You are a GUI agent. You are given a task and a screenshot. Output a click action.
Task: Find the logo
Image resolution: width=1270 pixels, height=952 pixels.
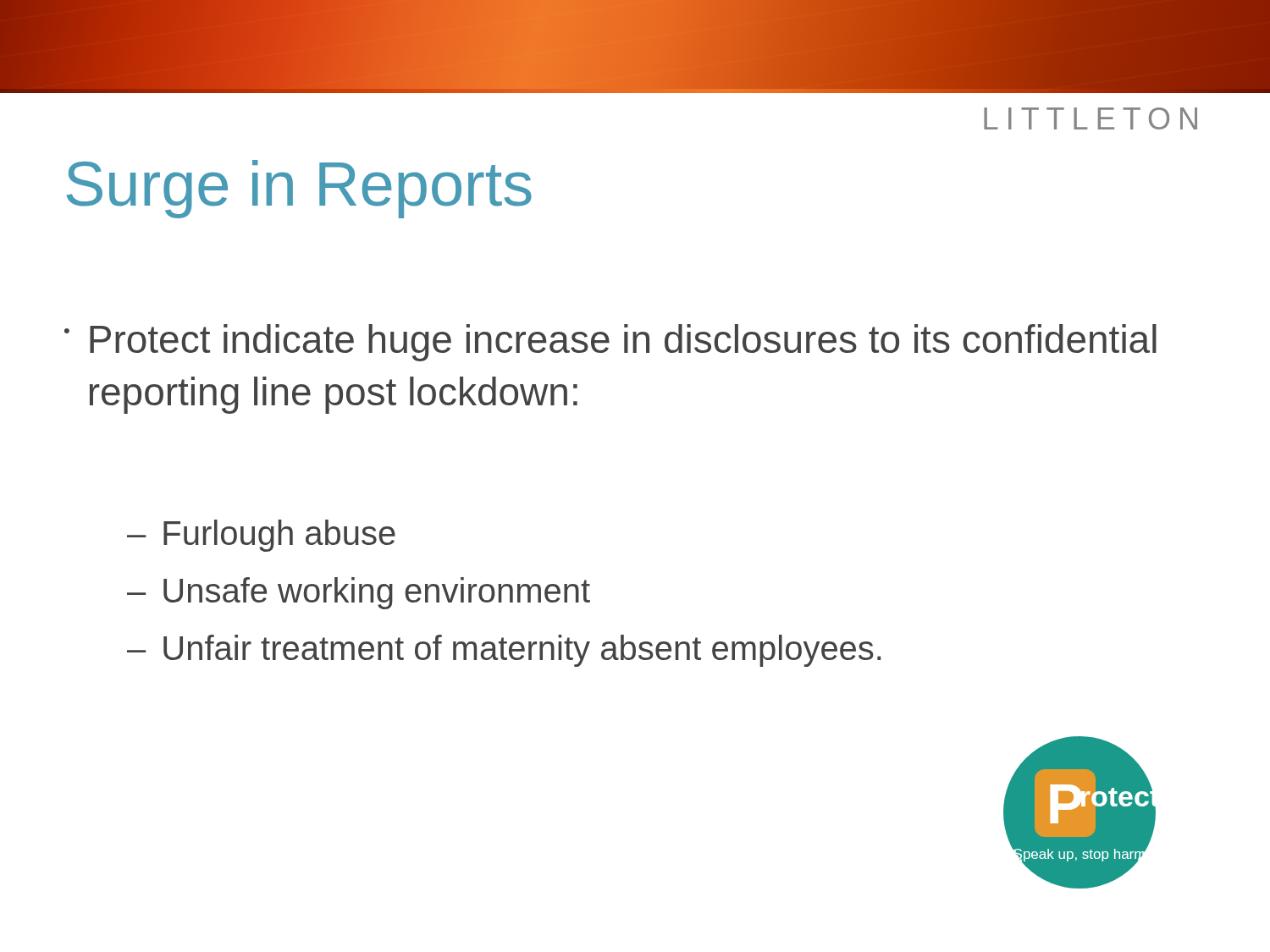pyautogui.click(x=1080, y=812)
